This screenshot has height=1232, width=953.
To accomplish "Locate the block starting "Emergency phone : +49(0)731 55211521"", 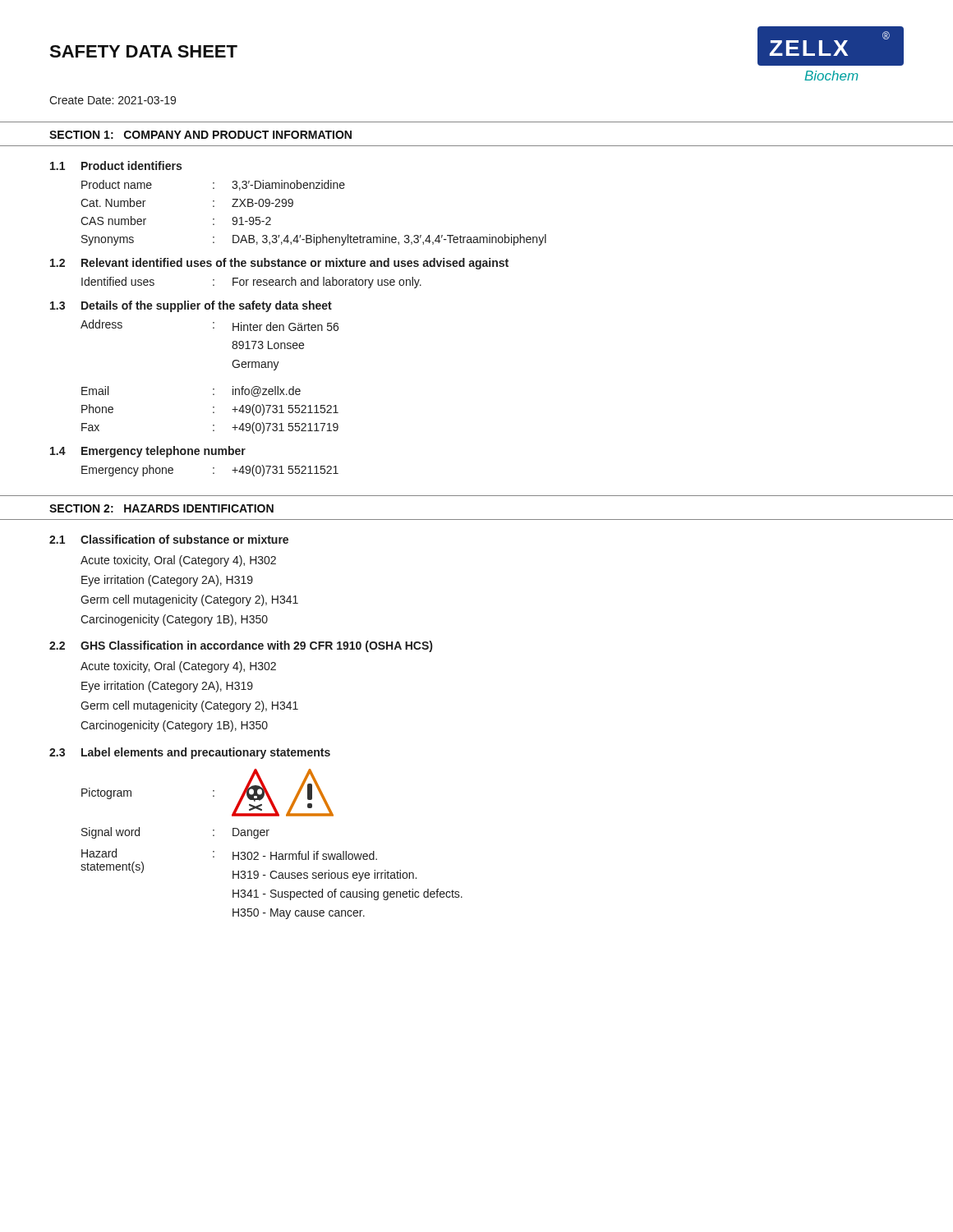I will [x=210, y=471].
